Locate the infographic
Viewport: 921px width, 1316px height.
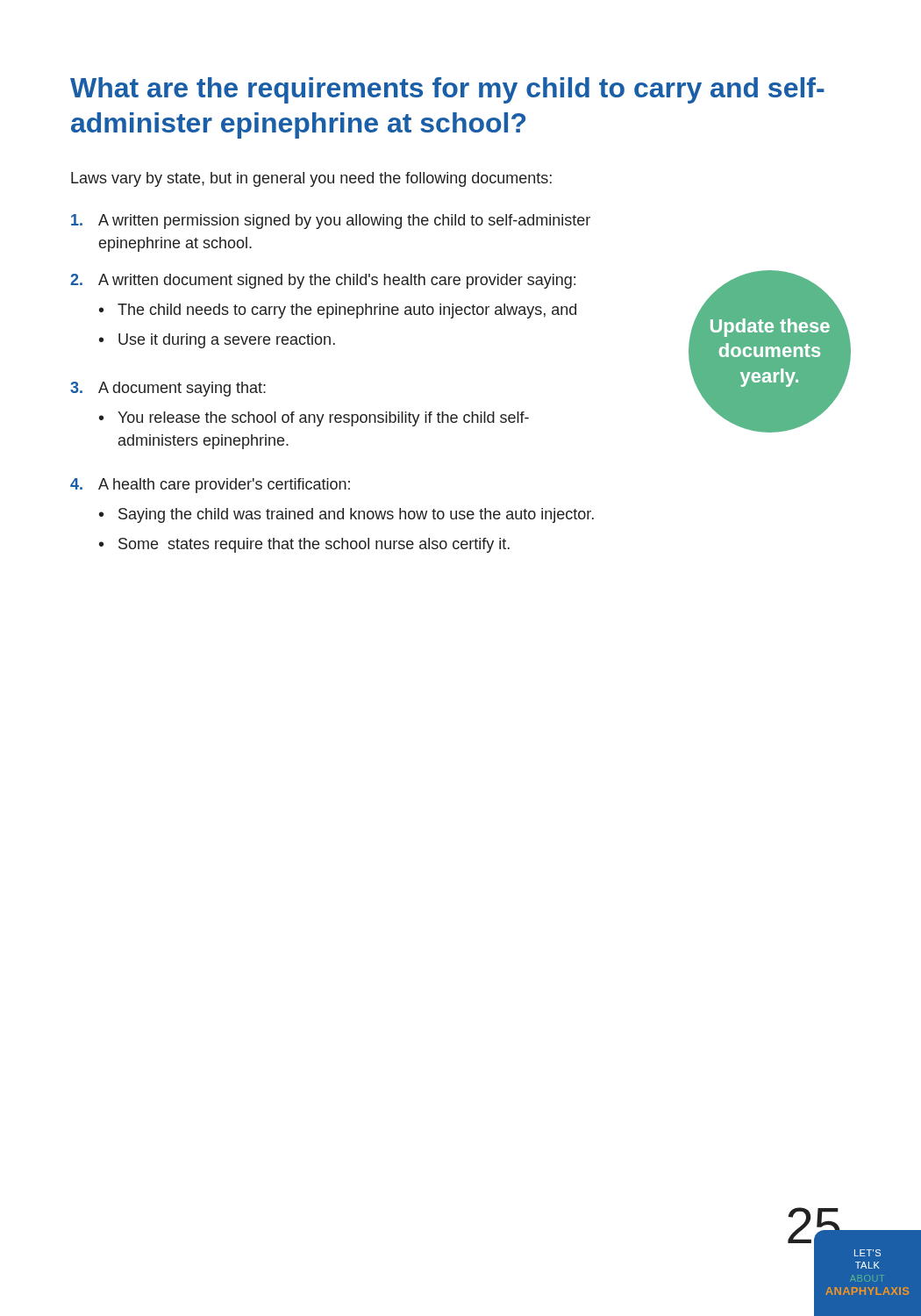(x=770, y=351)
